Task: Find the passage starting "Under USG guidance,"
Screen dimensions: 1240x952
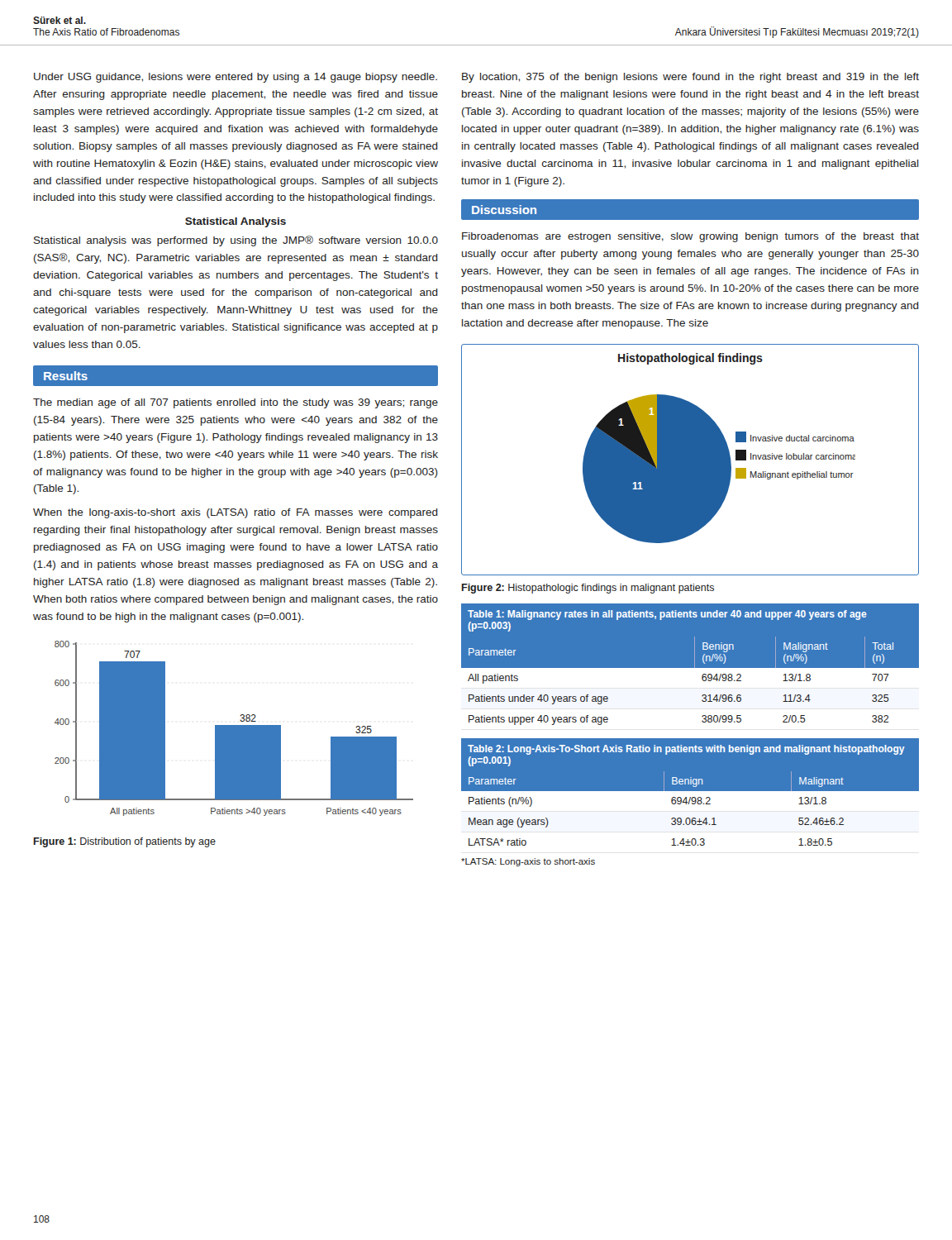Action: coord(236,138)
